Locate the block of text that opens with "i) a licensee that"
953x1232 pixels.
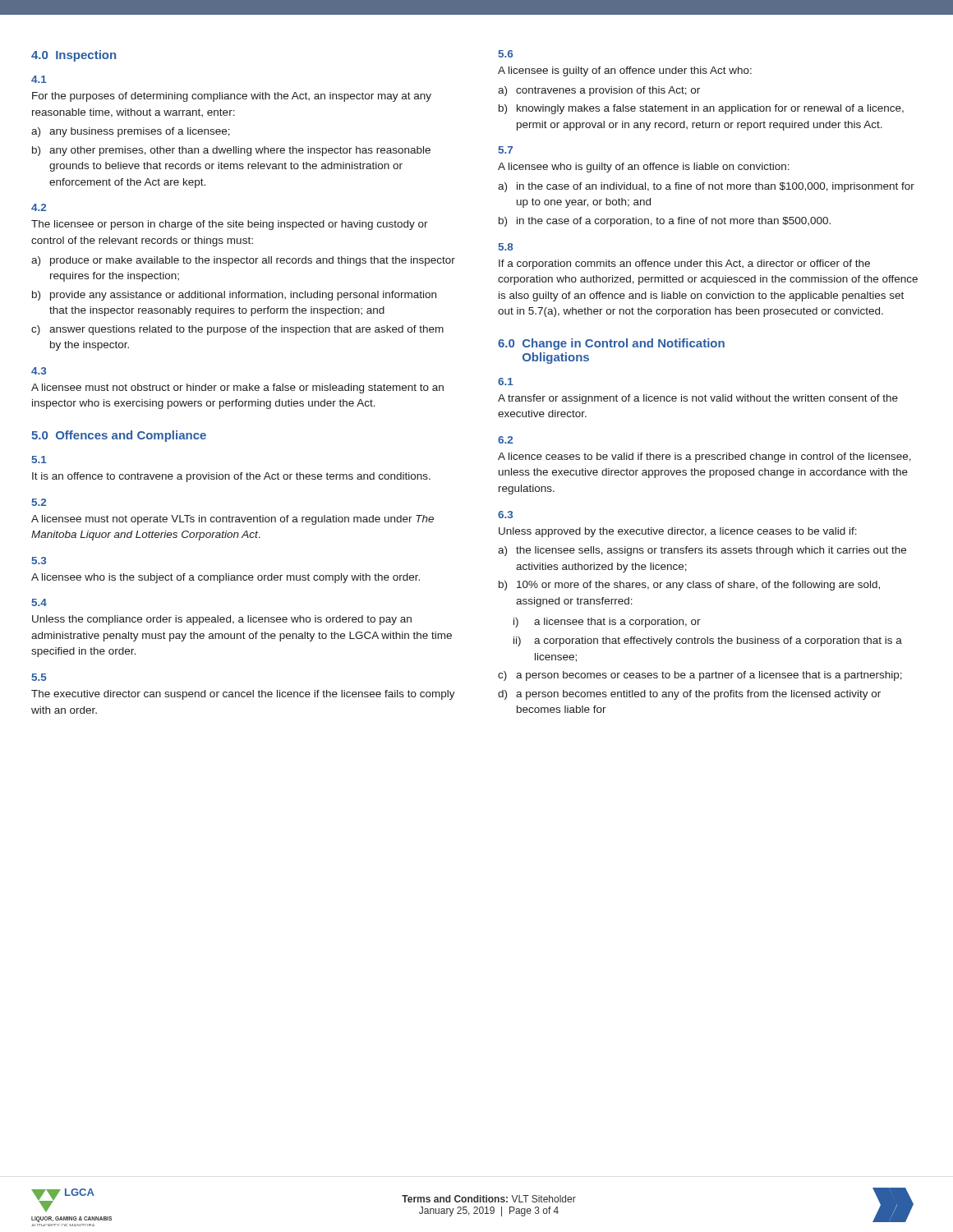(x=607, y=623)
